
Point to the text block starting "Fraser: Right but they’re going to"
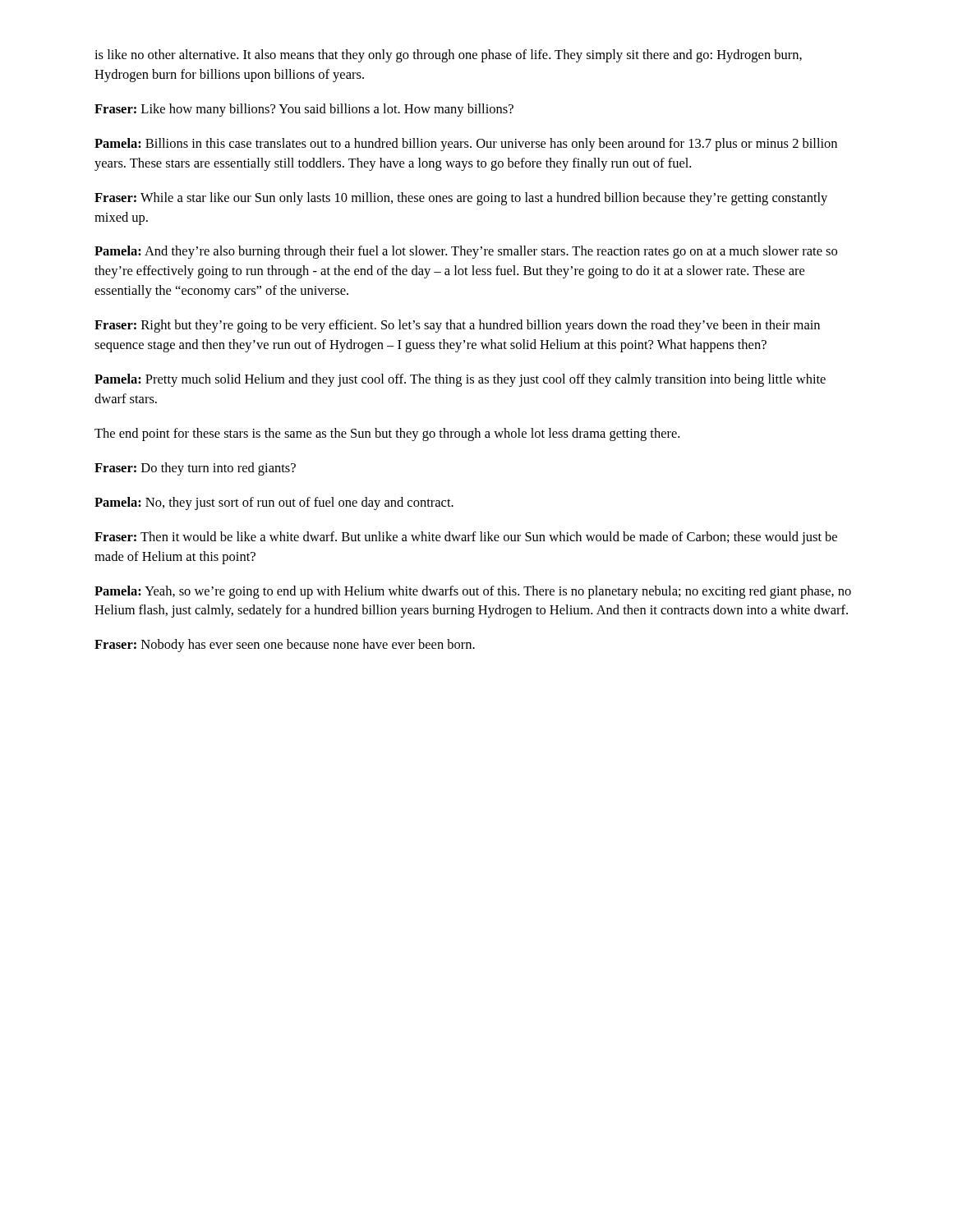pyautogui.click(x=476, y=335)
